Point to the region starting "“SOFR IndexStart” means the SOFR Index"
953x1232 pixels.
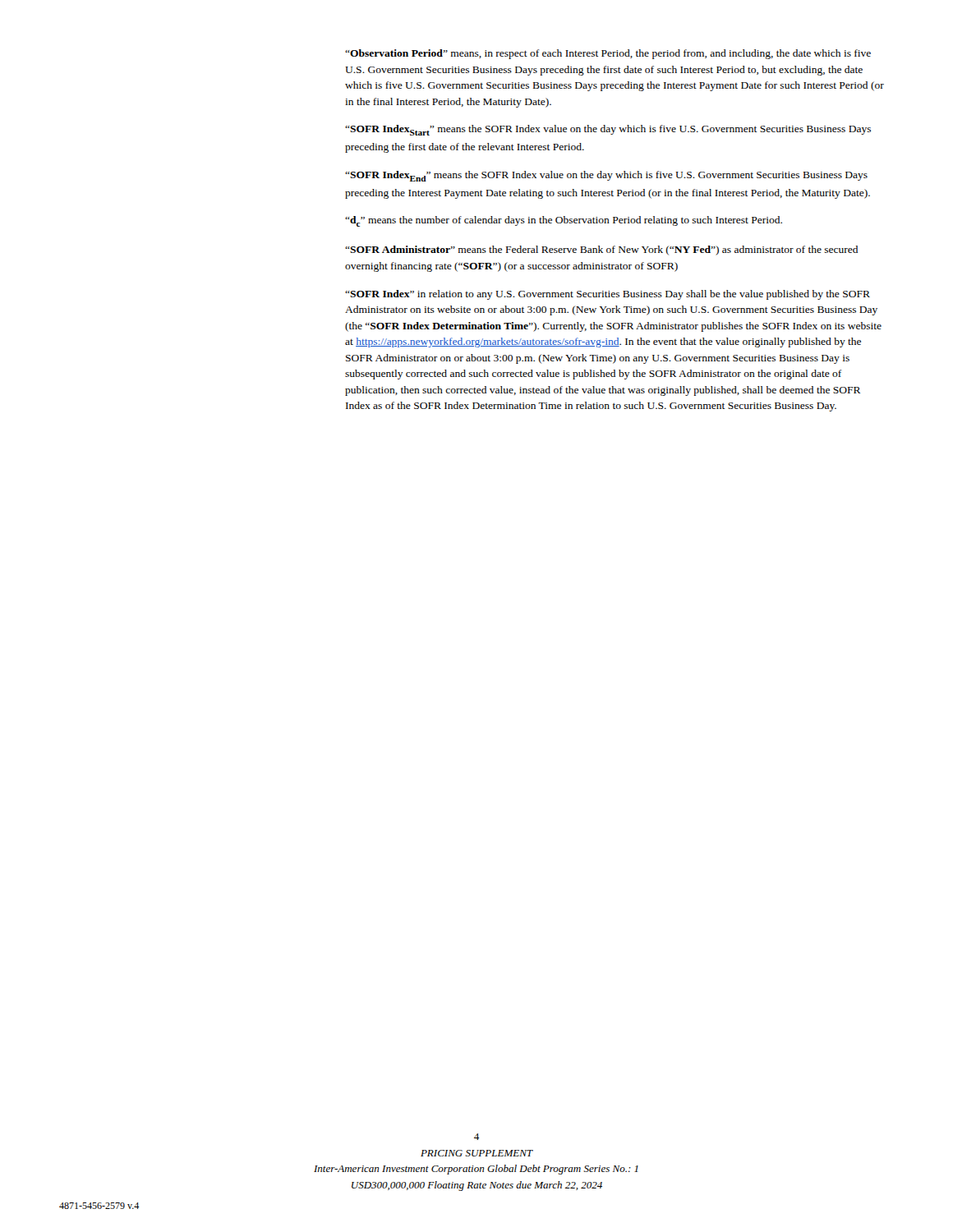tap(616, 138)
